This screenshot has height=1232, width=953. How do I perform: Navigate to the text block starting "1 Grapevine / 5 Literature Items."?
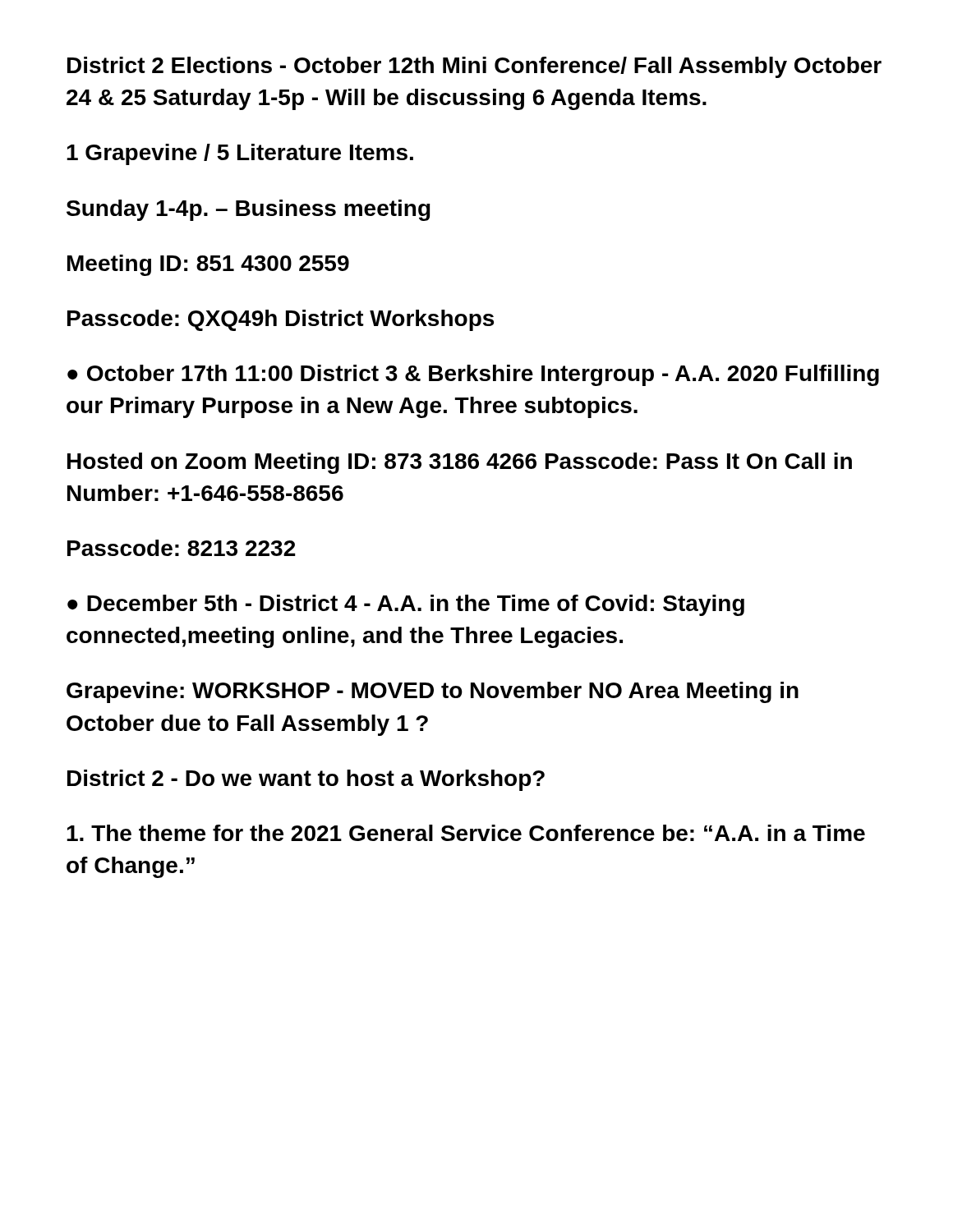(240, 153)
